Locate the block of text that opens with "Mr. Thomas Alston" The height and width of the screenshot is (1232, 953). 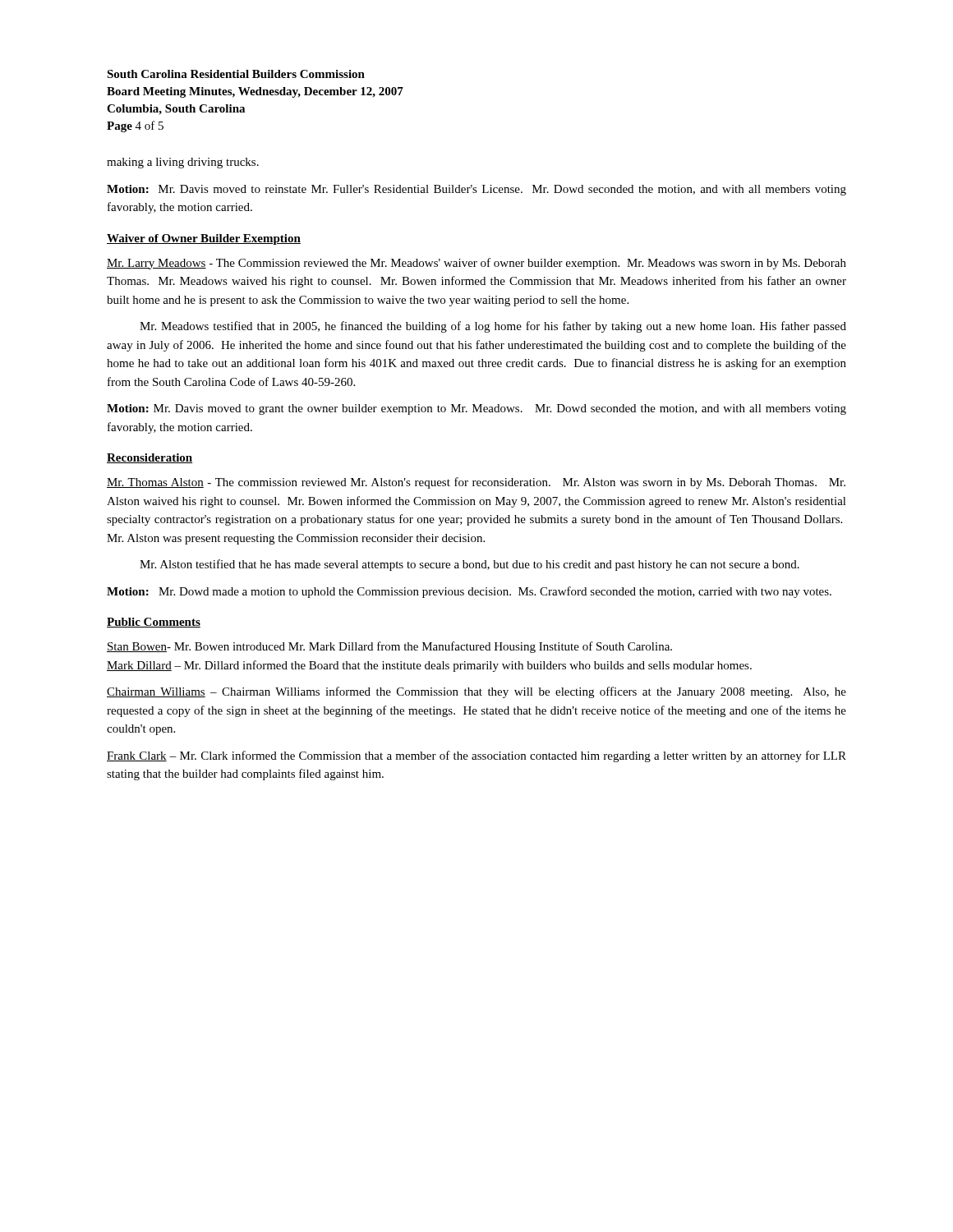click(476, 510)
